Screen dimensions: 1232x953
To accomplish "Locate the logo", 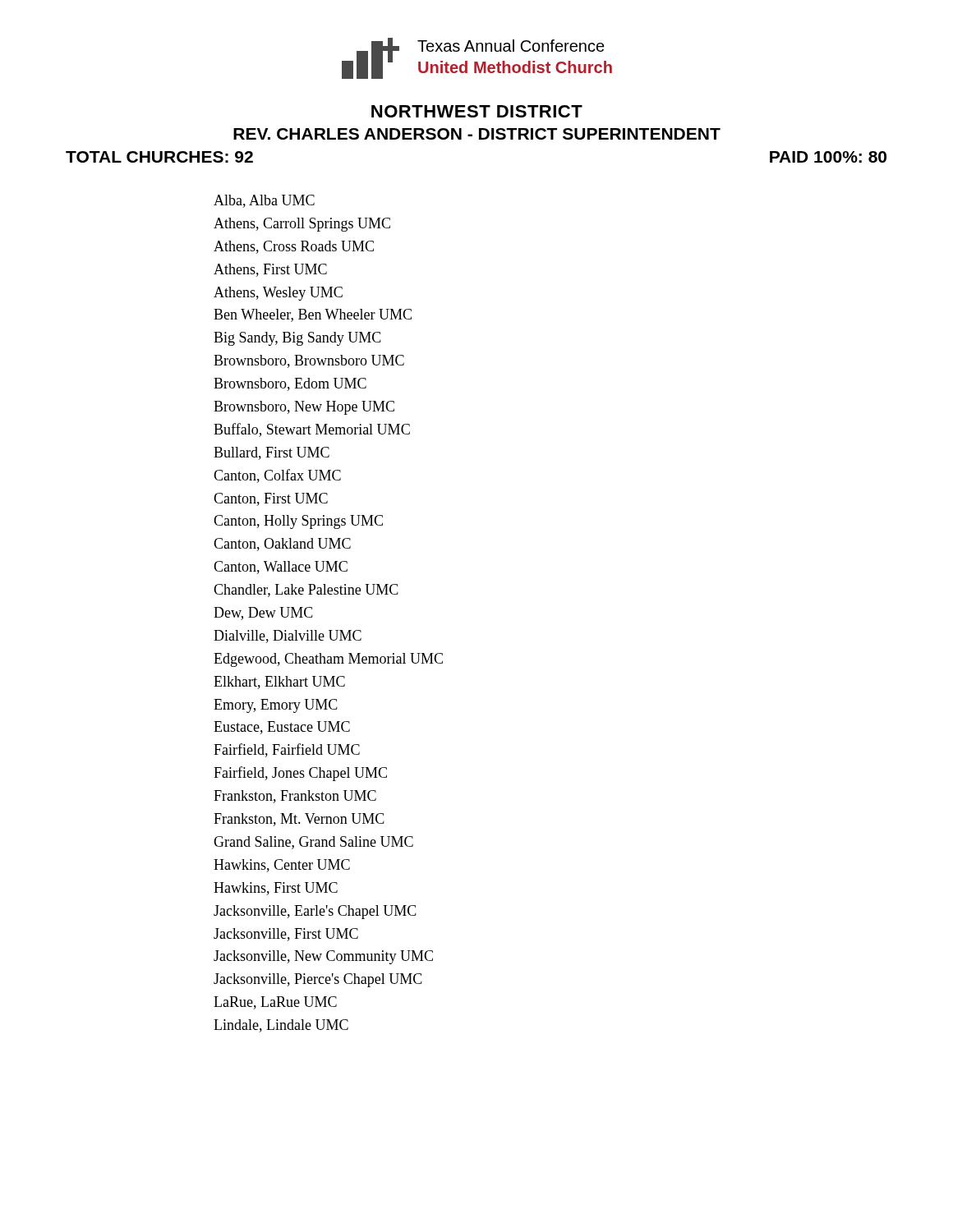I will [476, 41].
